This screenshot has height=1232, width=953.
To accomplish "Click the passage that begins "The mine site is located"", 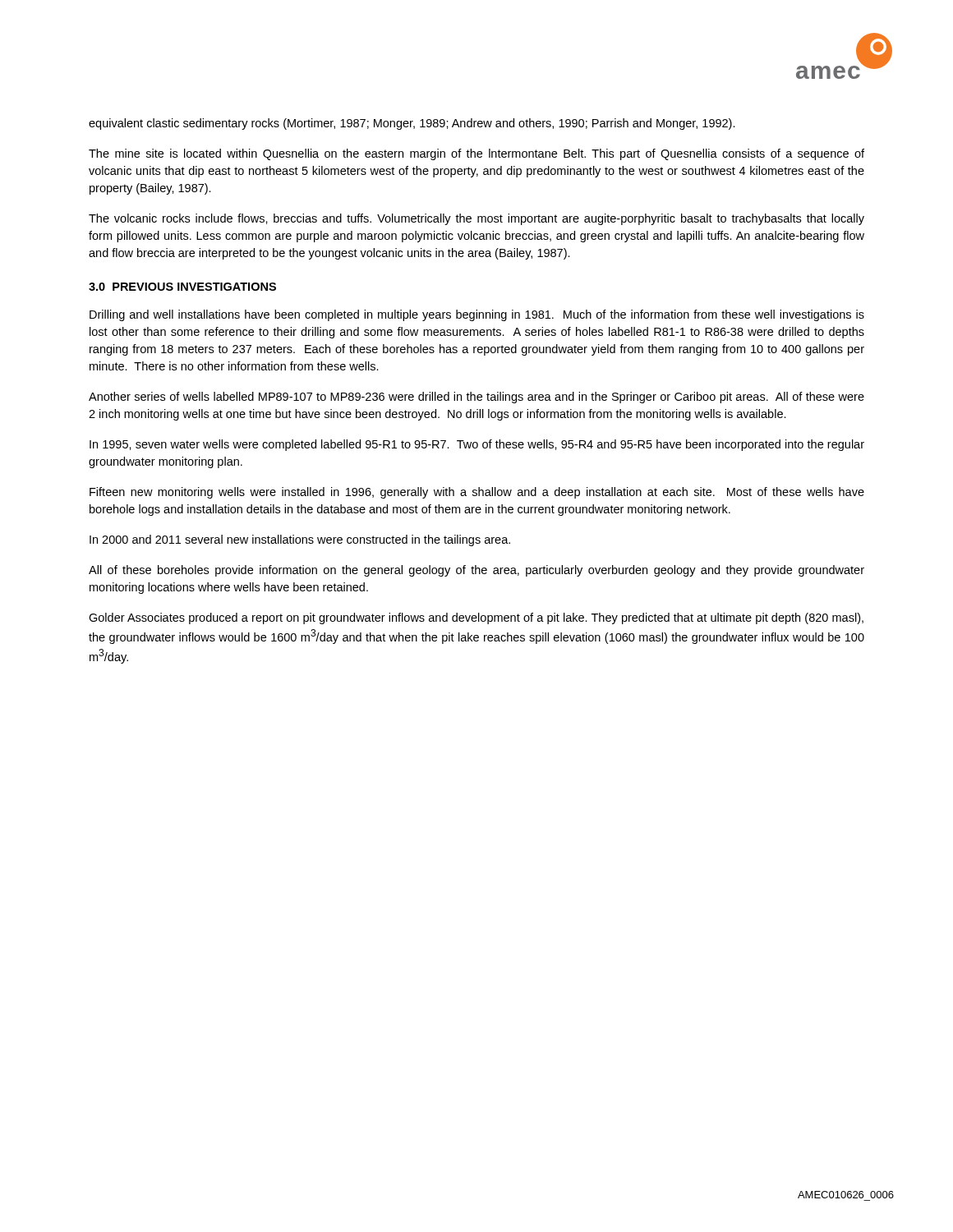I will (476, 171).
